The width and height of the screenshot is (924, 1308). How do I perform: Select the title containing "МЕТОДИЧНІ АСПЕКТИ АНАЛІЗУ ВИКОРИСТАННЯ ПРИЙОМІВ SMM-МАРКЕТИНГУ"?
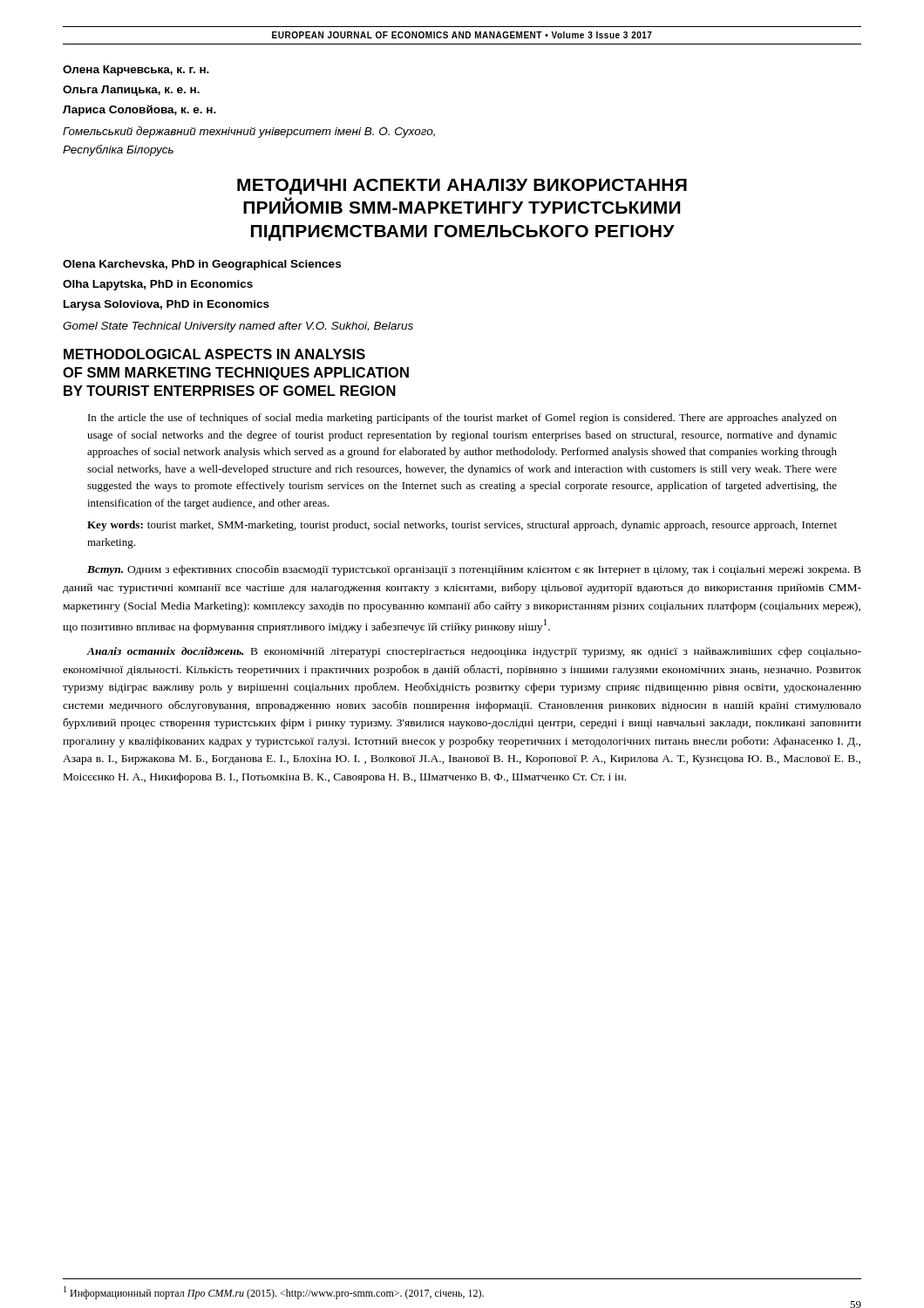(462, 207)
